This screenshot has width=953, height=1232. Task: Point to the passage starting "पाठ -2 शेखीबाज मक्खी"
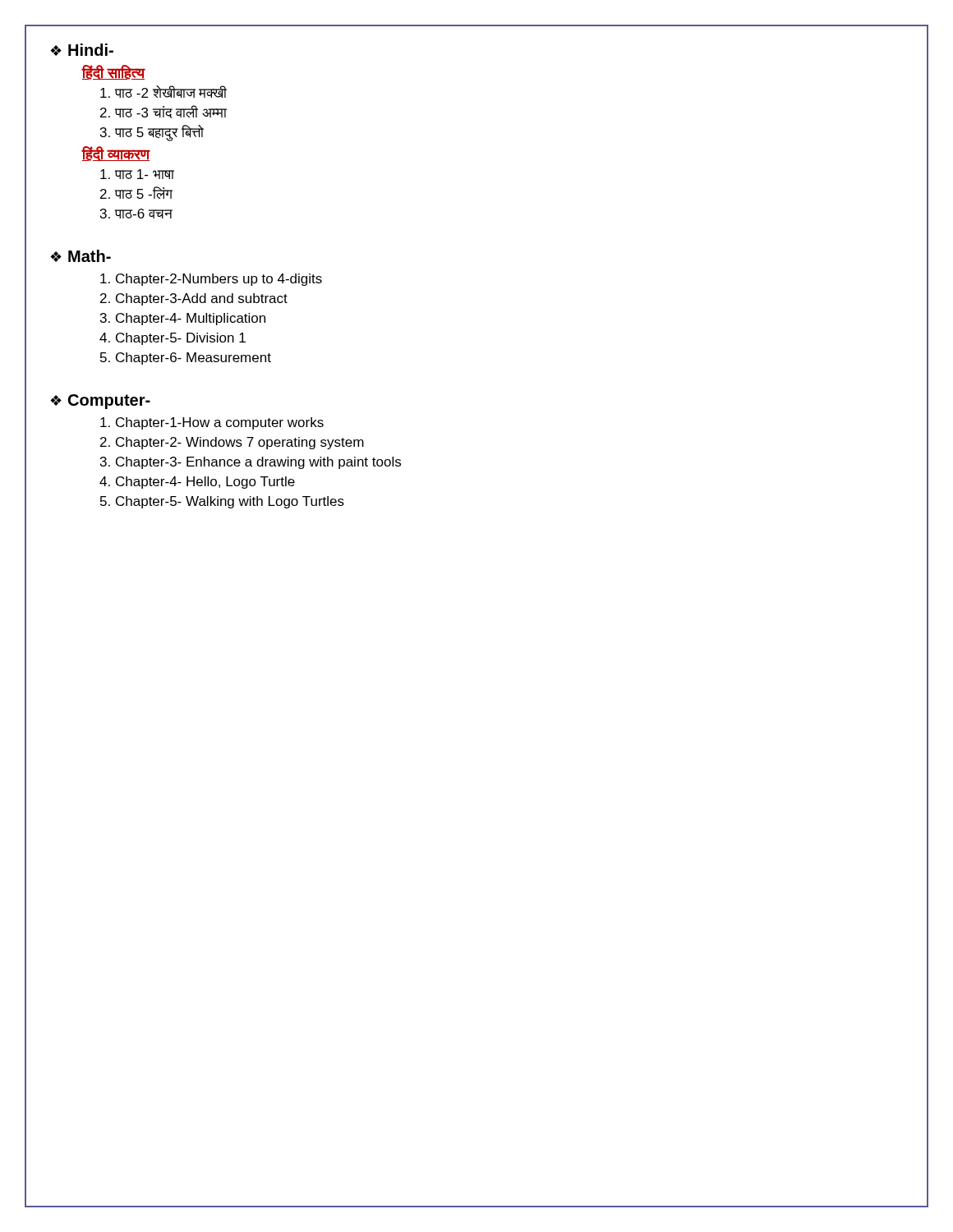click(171, 92)
